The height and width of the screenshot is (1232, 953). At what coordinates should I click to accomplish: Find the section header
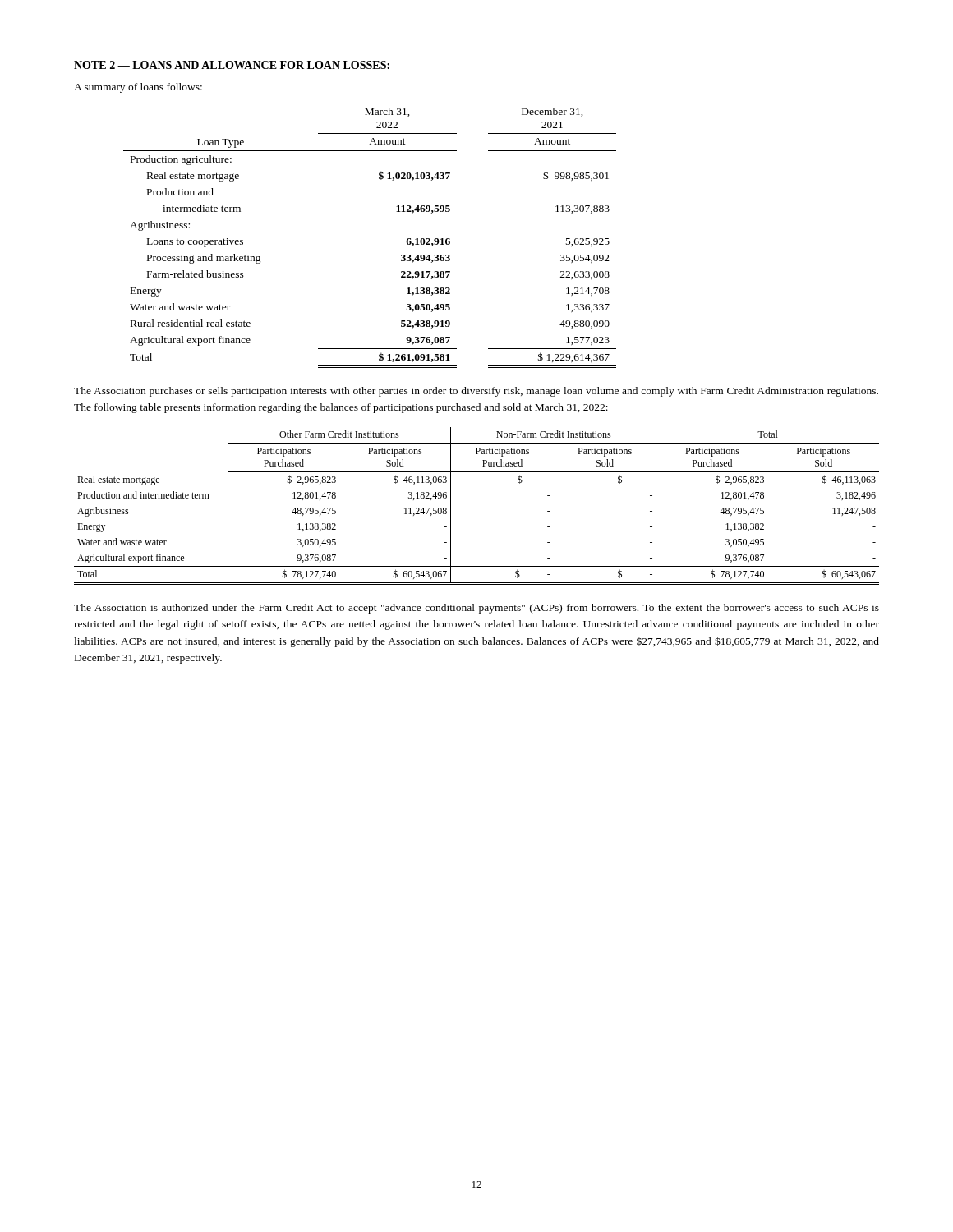click(x=232, y=65)
